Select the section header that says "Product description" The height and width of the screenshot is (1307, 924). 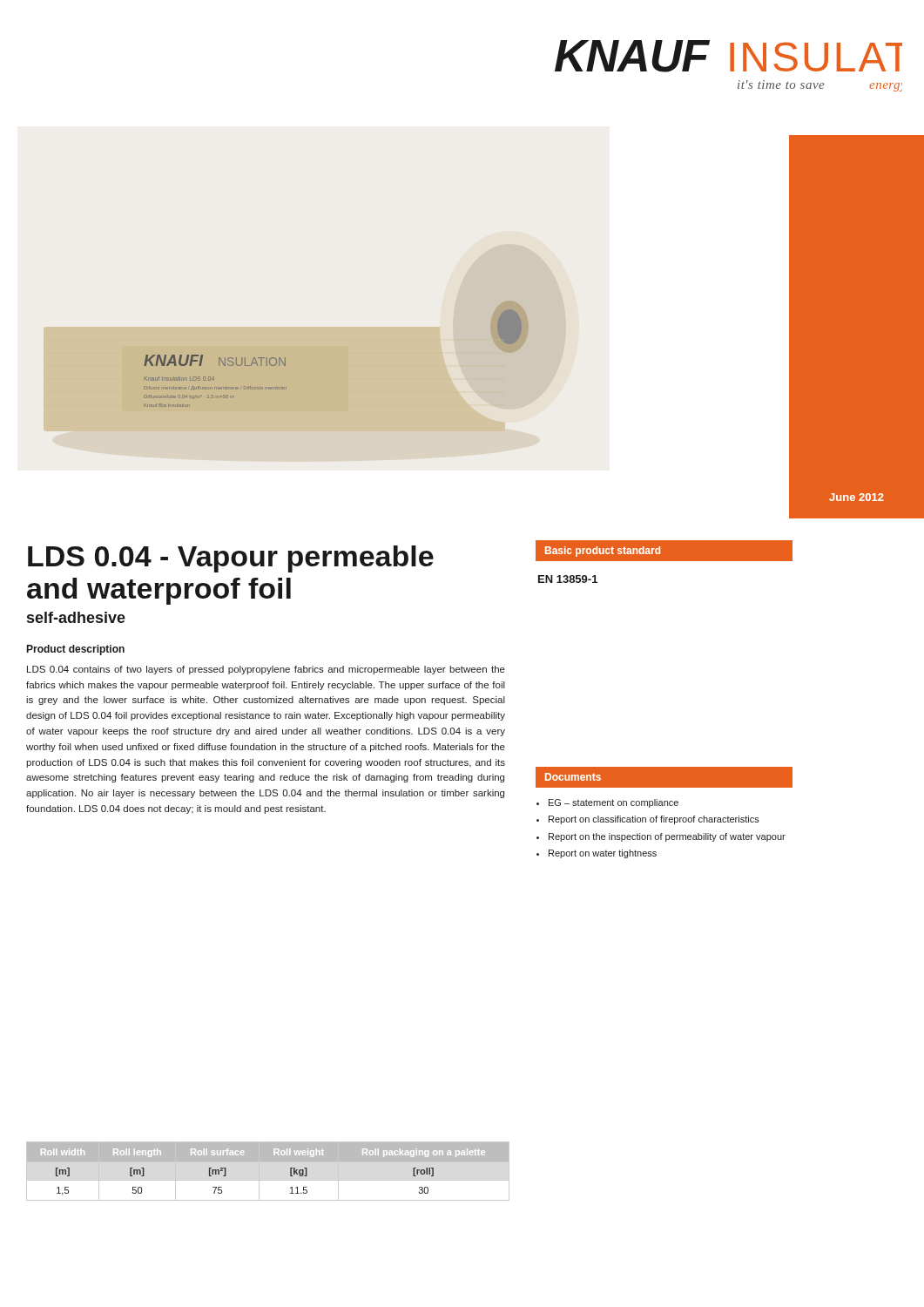(x=76, y=650)
